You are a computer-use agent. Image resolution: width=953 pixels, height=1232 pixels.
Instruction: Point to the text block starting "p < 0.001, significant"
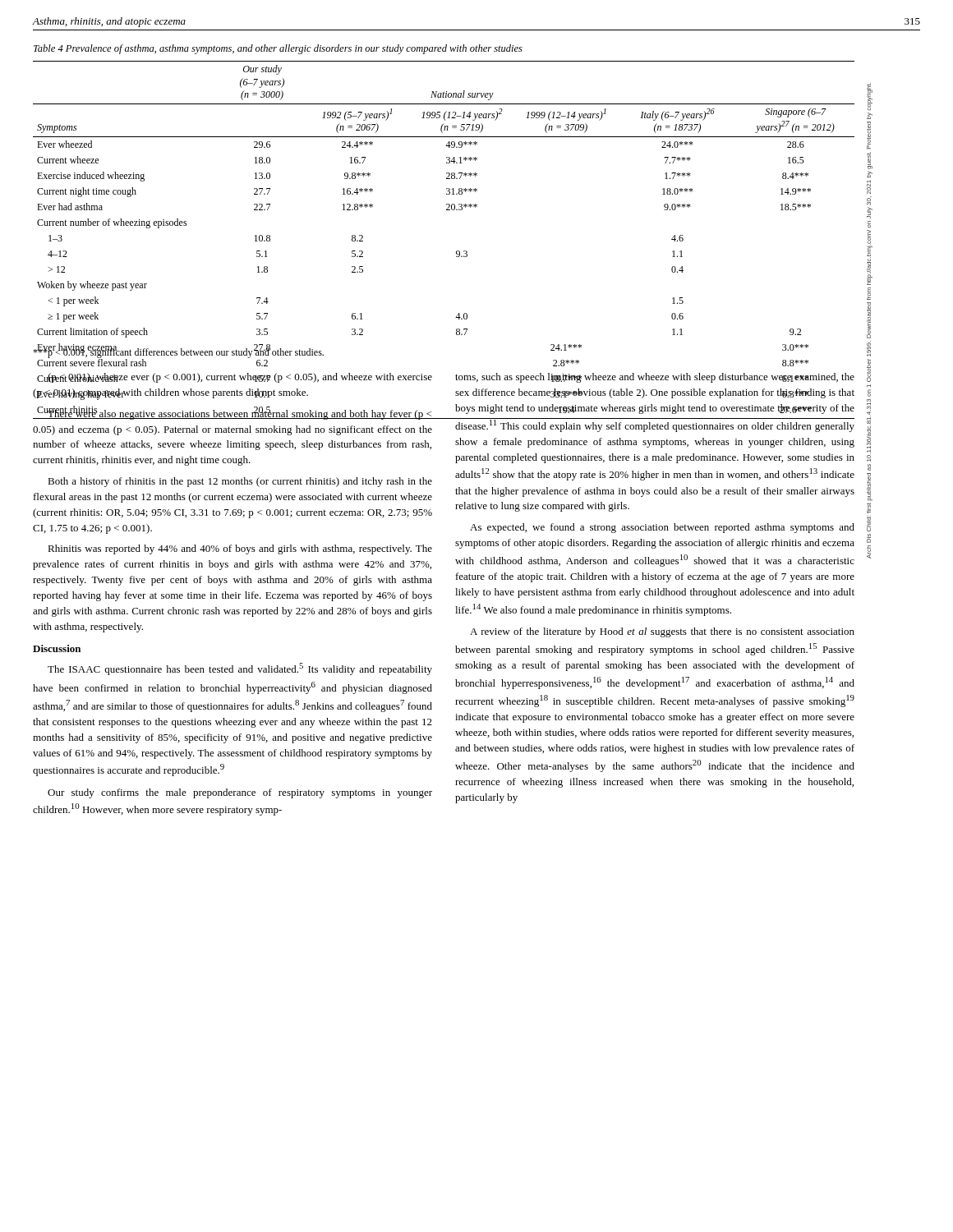point(179,352)
